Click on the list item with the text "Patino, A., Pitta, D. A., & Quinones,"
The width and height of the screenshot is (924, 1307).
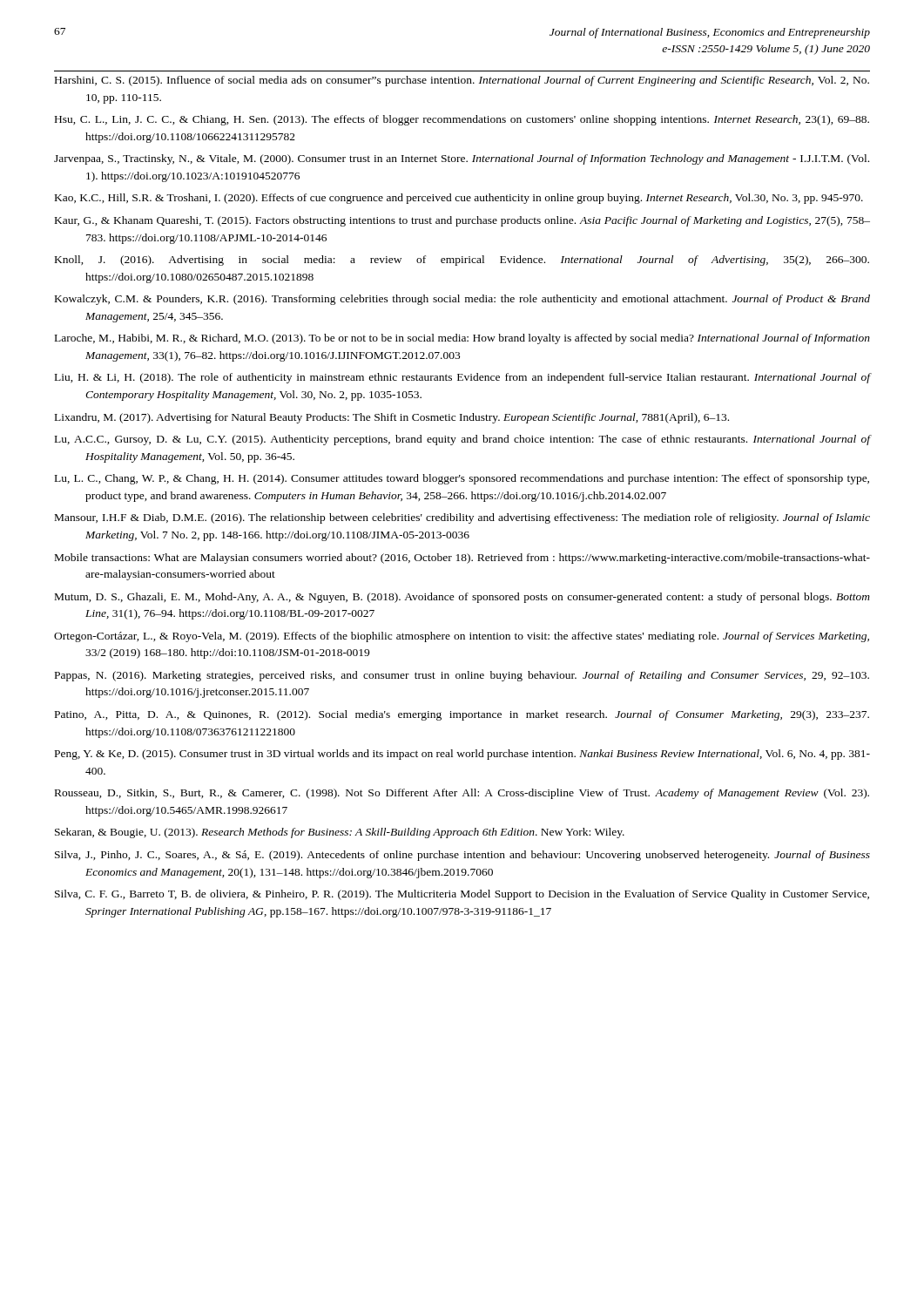(x=462, y=723)
